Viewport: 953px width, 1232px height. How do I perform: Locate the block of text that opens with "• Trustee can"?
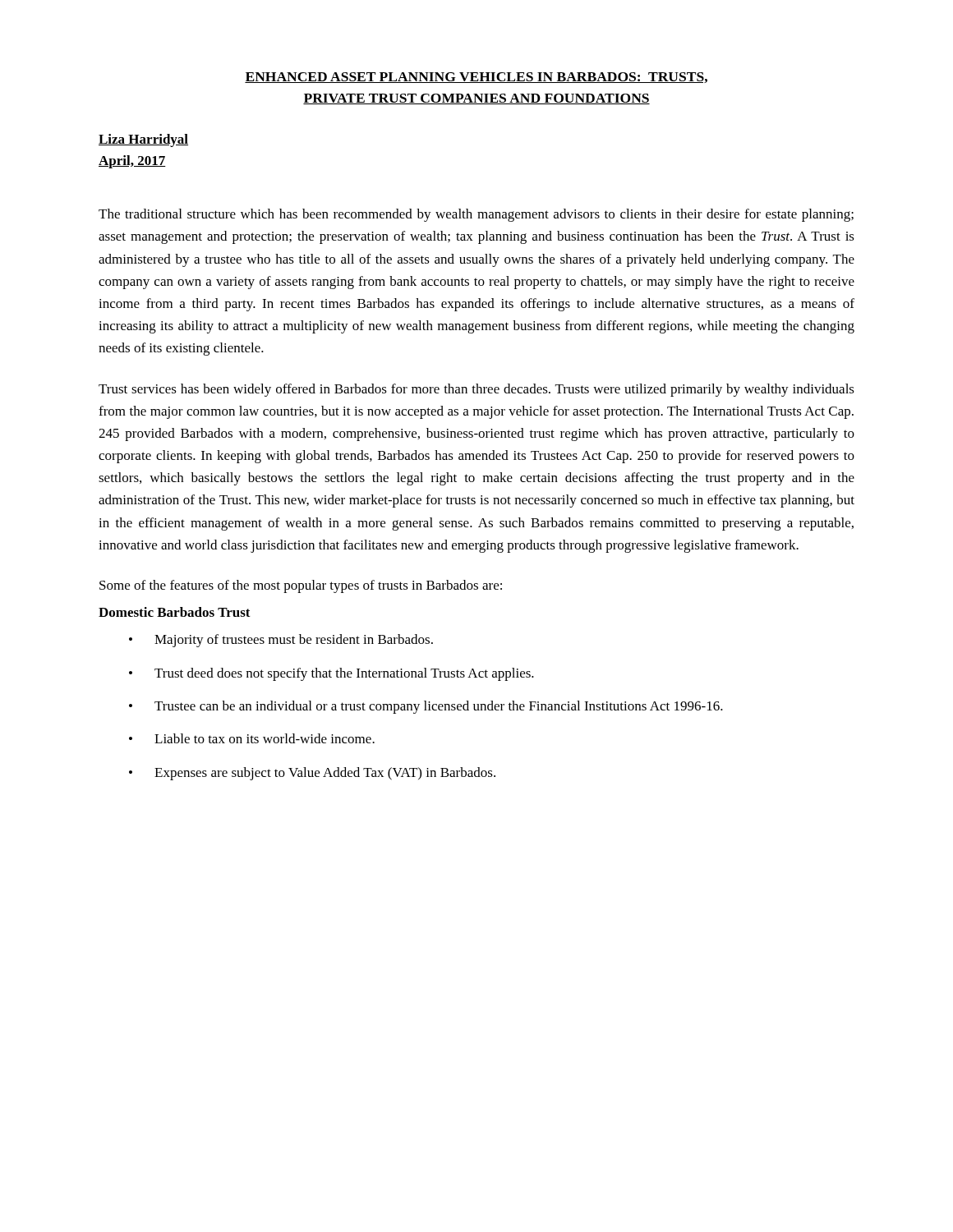coord(426,706)
